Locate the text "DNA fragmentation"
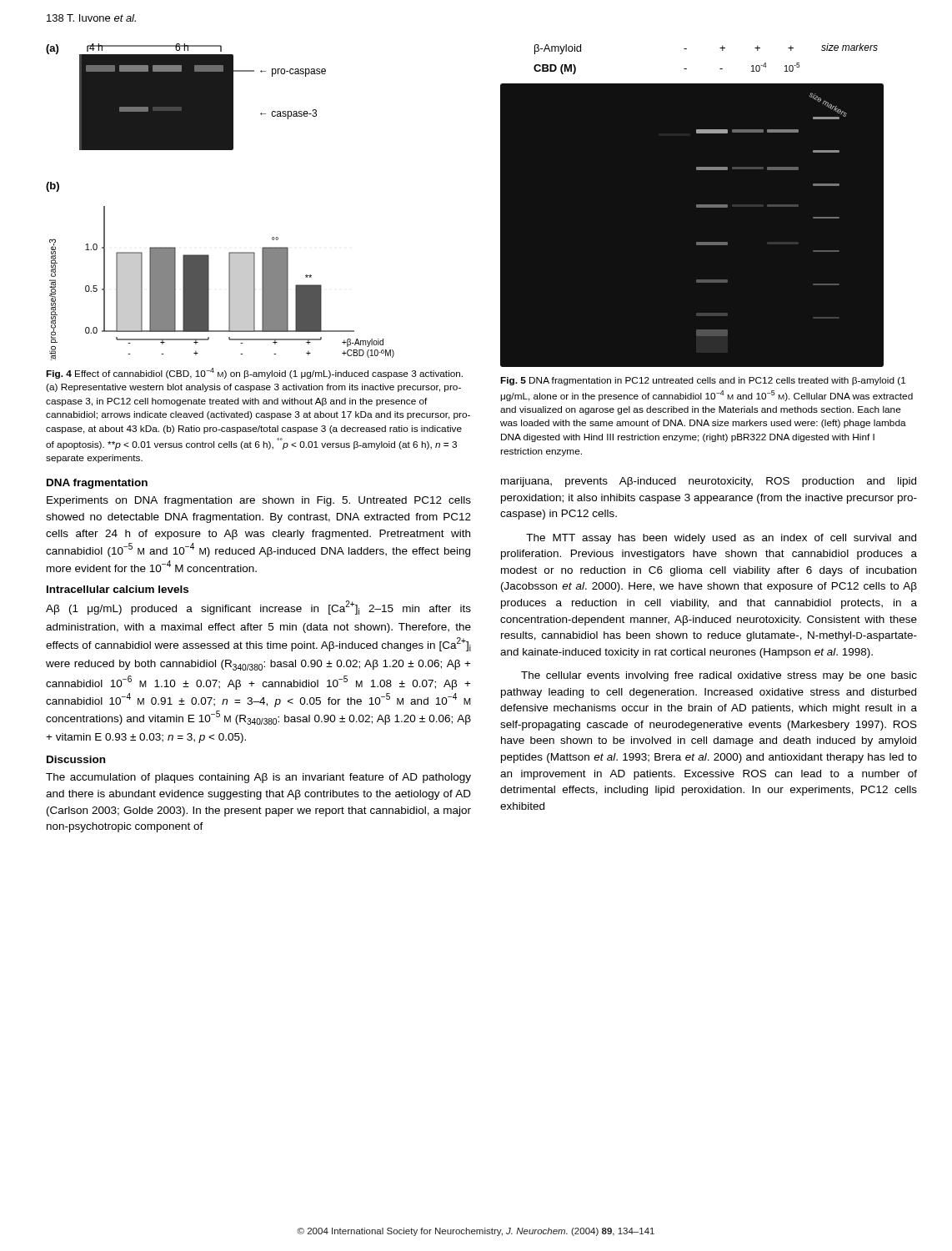 pos(97,483)
